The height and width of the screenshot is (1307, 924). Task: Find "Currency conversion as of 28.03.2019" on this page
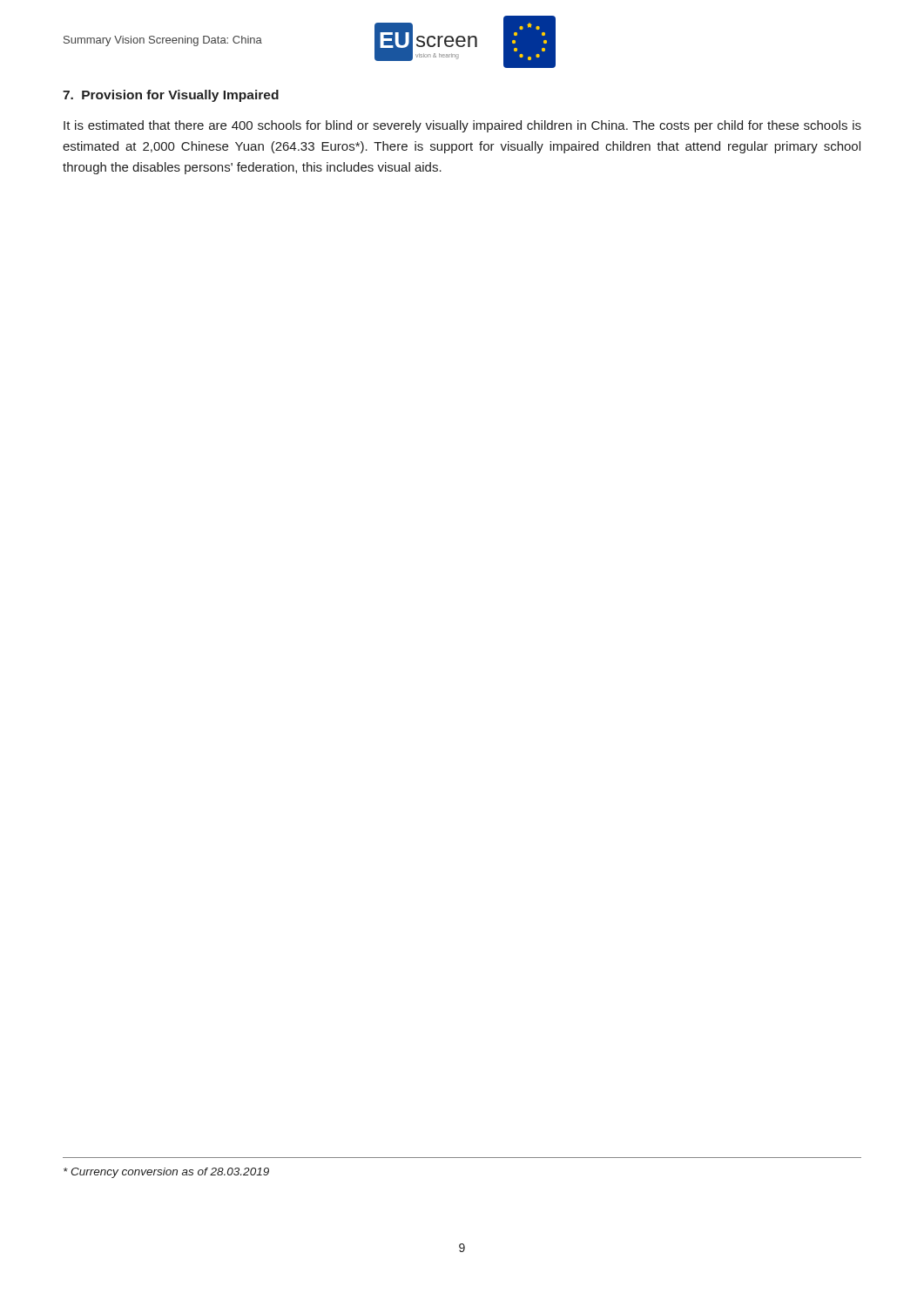click(x=166, y=1171)
